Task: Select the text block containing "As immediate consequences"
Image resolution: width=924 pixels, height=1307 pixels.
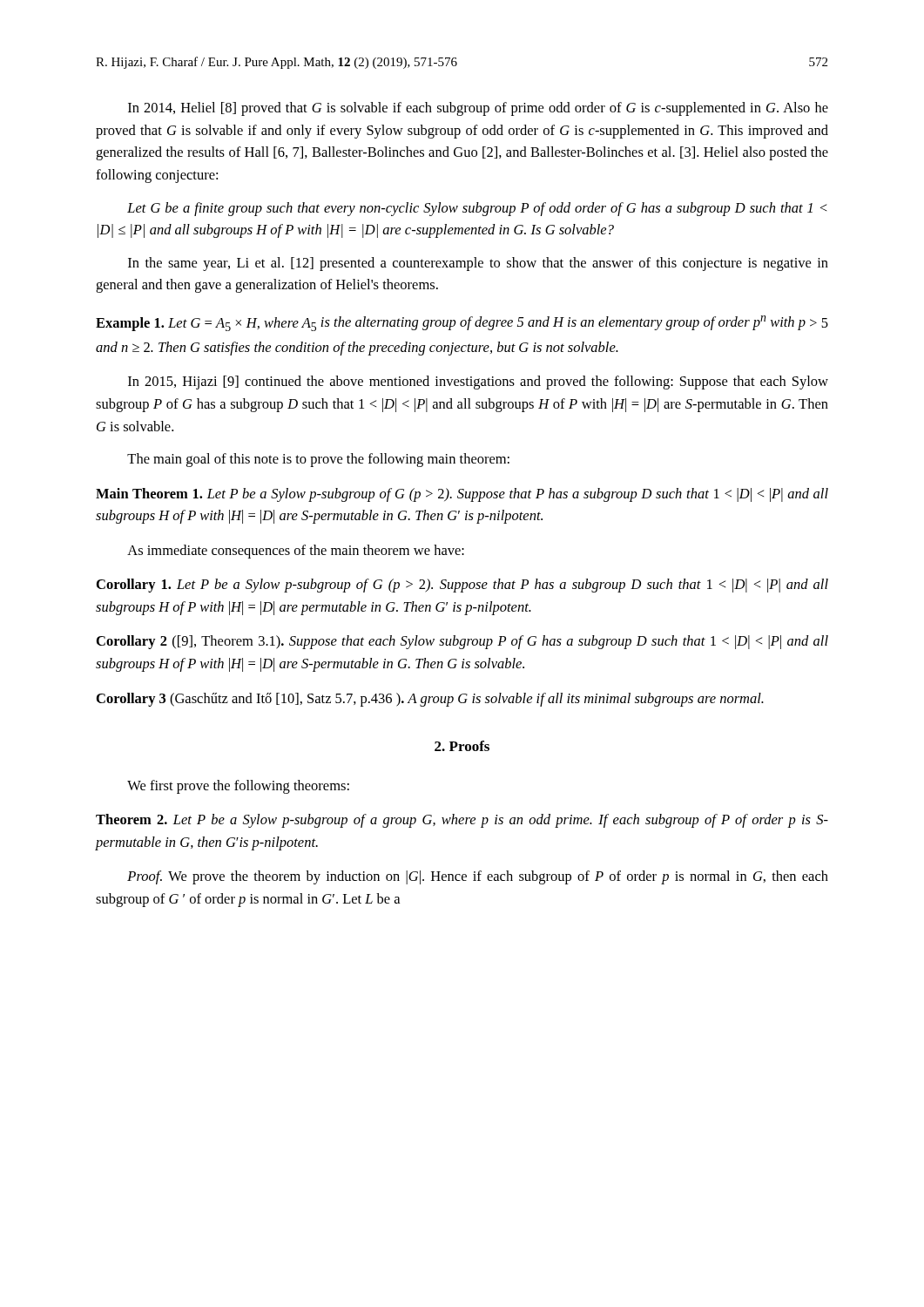Action: 462,550
